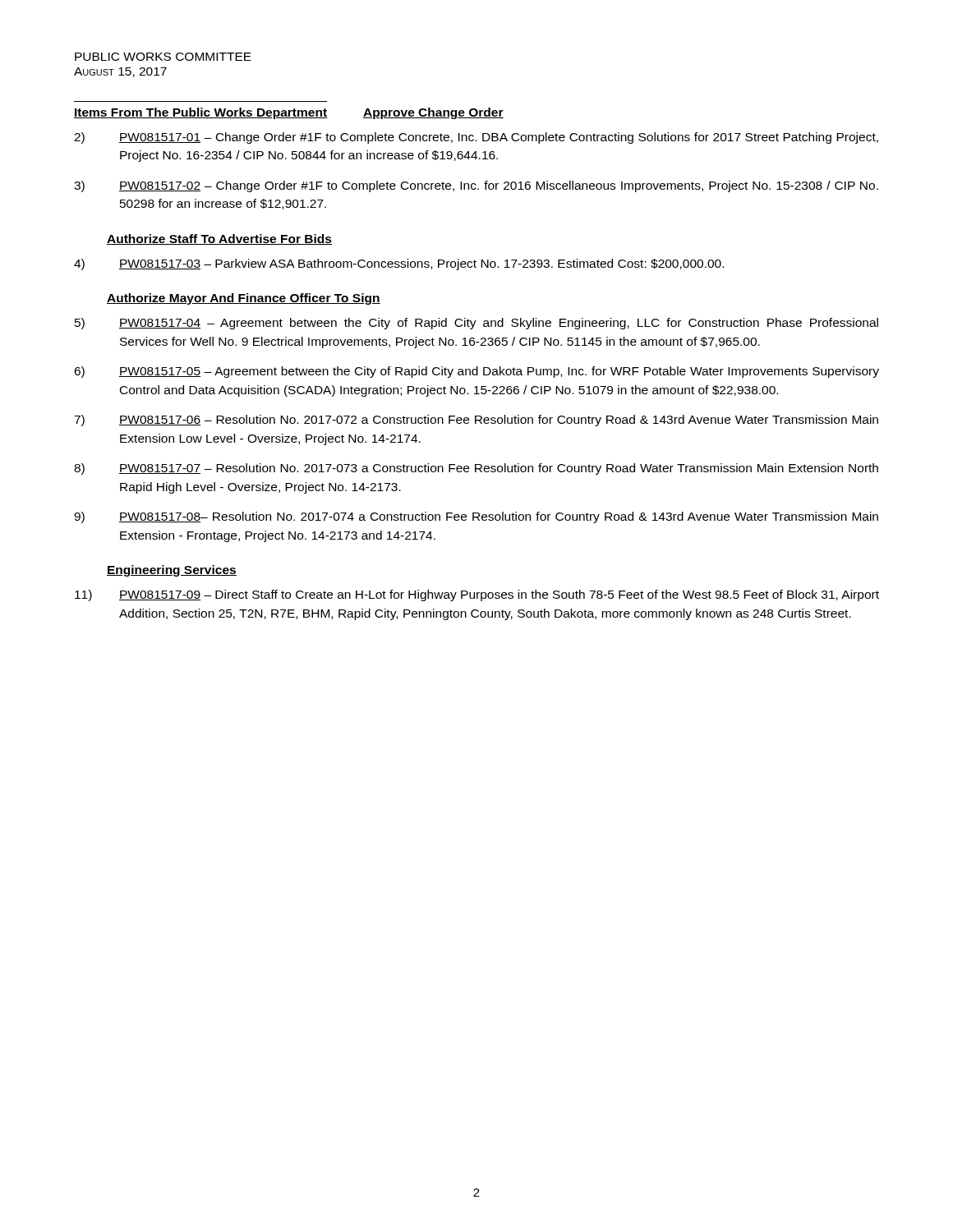
Task: Where is the passage that starts "8) PW081517-07 – Resolution No. 2017-073"?
Action: pyautogui.click(x=476, y=478)
